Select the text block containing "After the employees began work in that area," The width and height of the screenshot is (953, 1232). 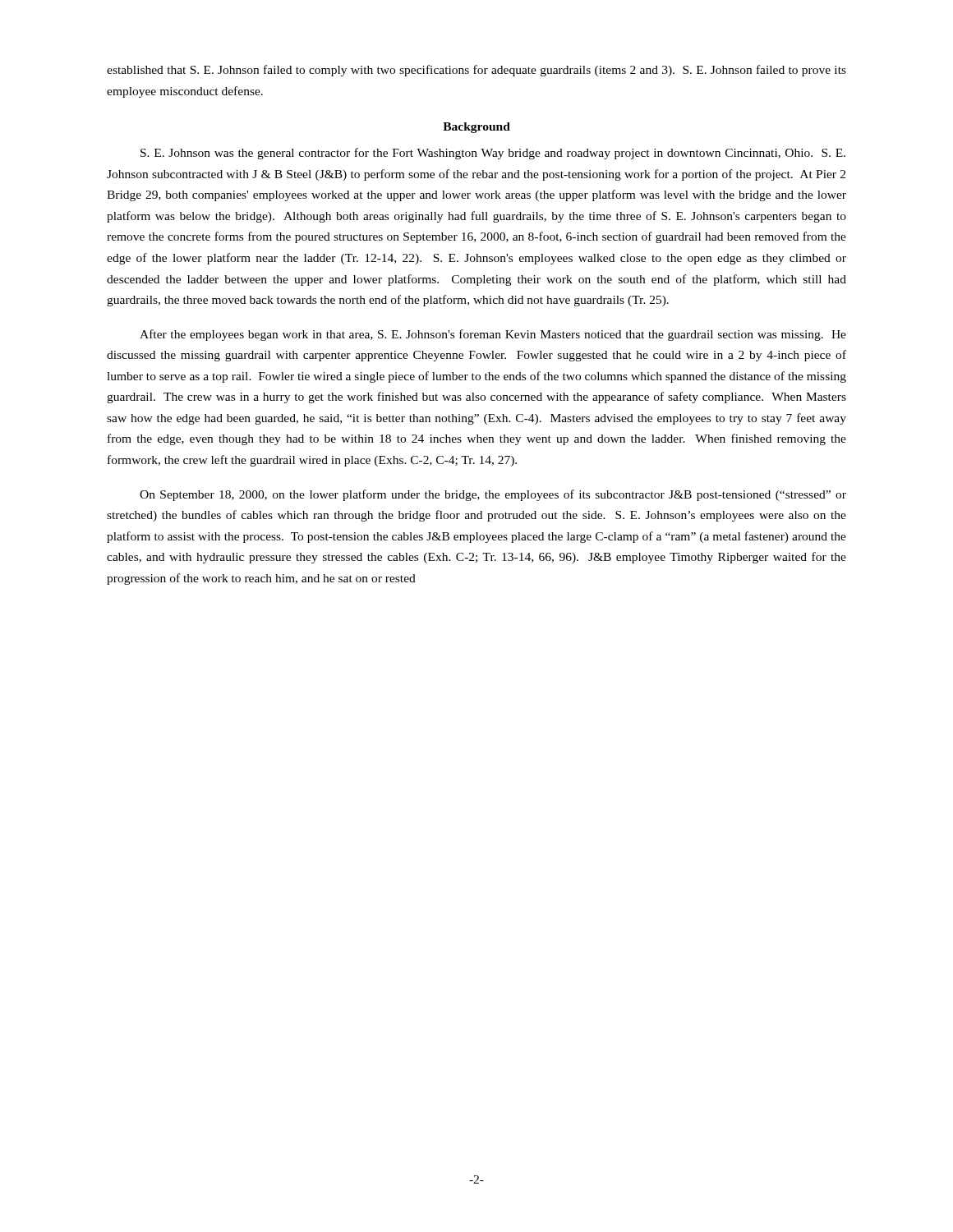(476, 397)
